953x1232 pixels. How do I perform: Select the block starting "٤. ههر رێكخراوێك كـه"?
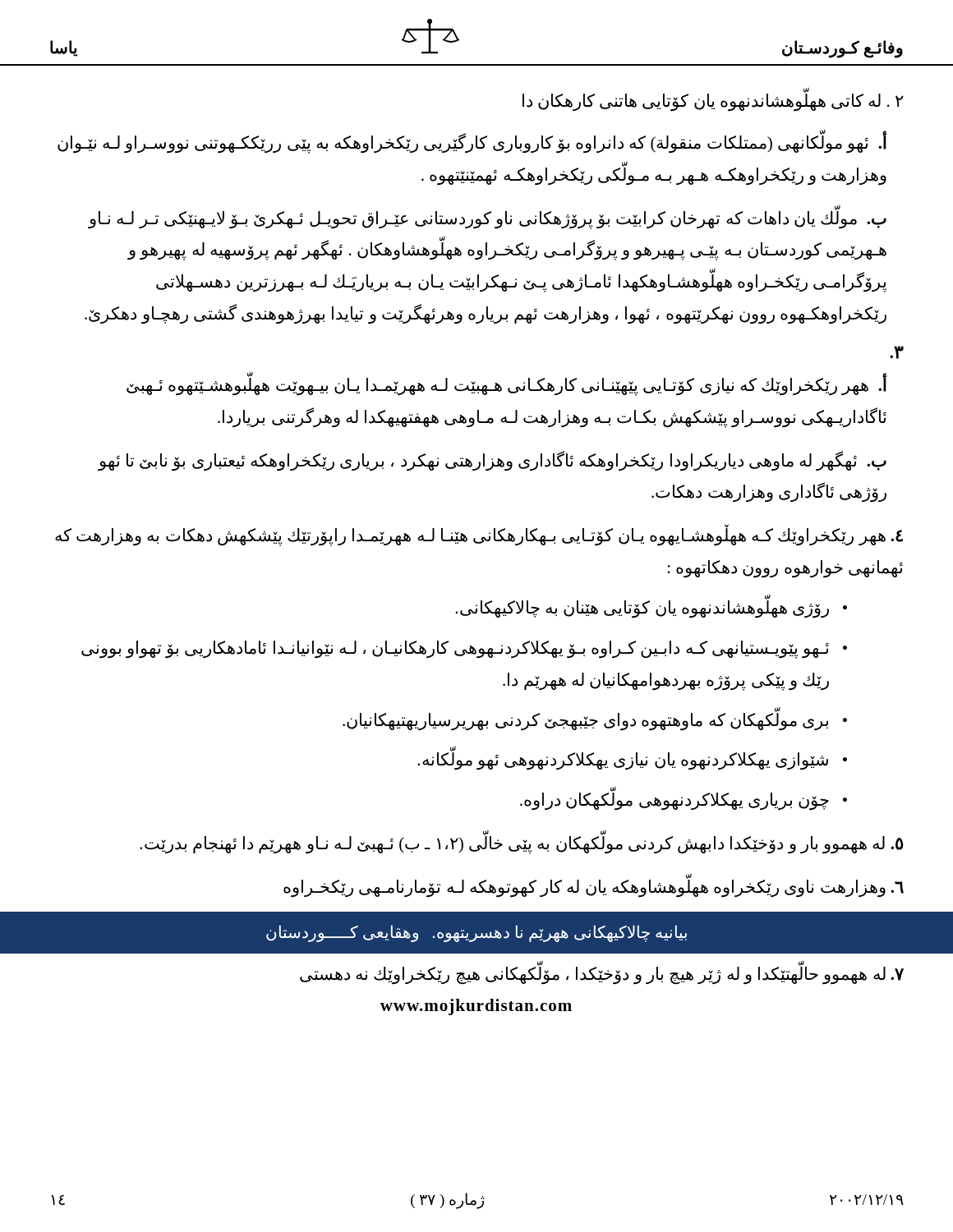[479, 552]
